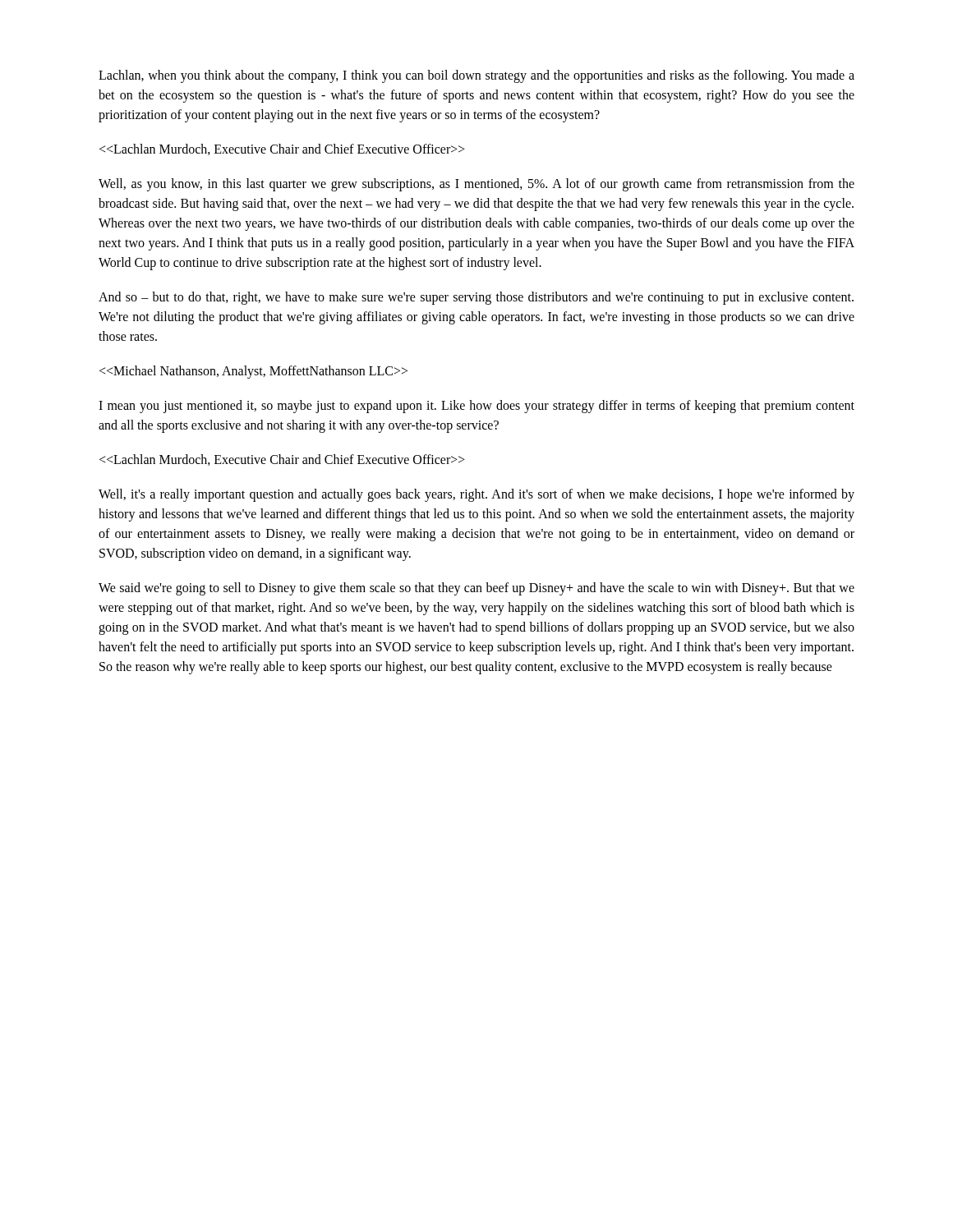Screen dimensions: 1232x953
Task: Find the block on this page that starts "Well, it's a really important question"
Action: [x=476, y=524]
